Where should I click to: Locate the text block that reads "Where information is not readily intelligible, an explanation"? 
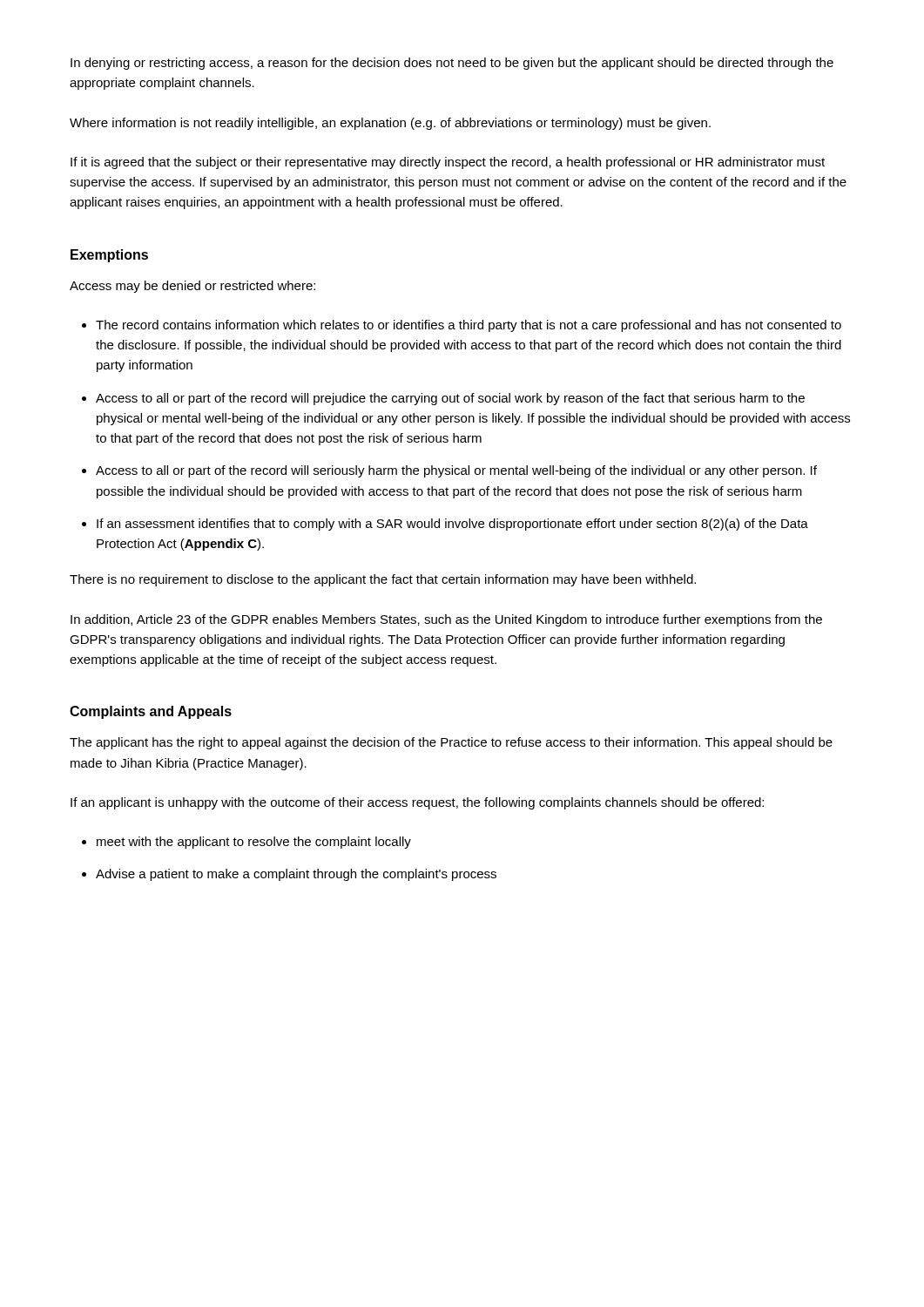(391, 122)
